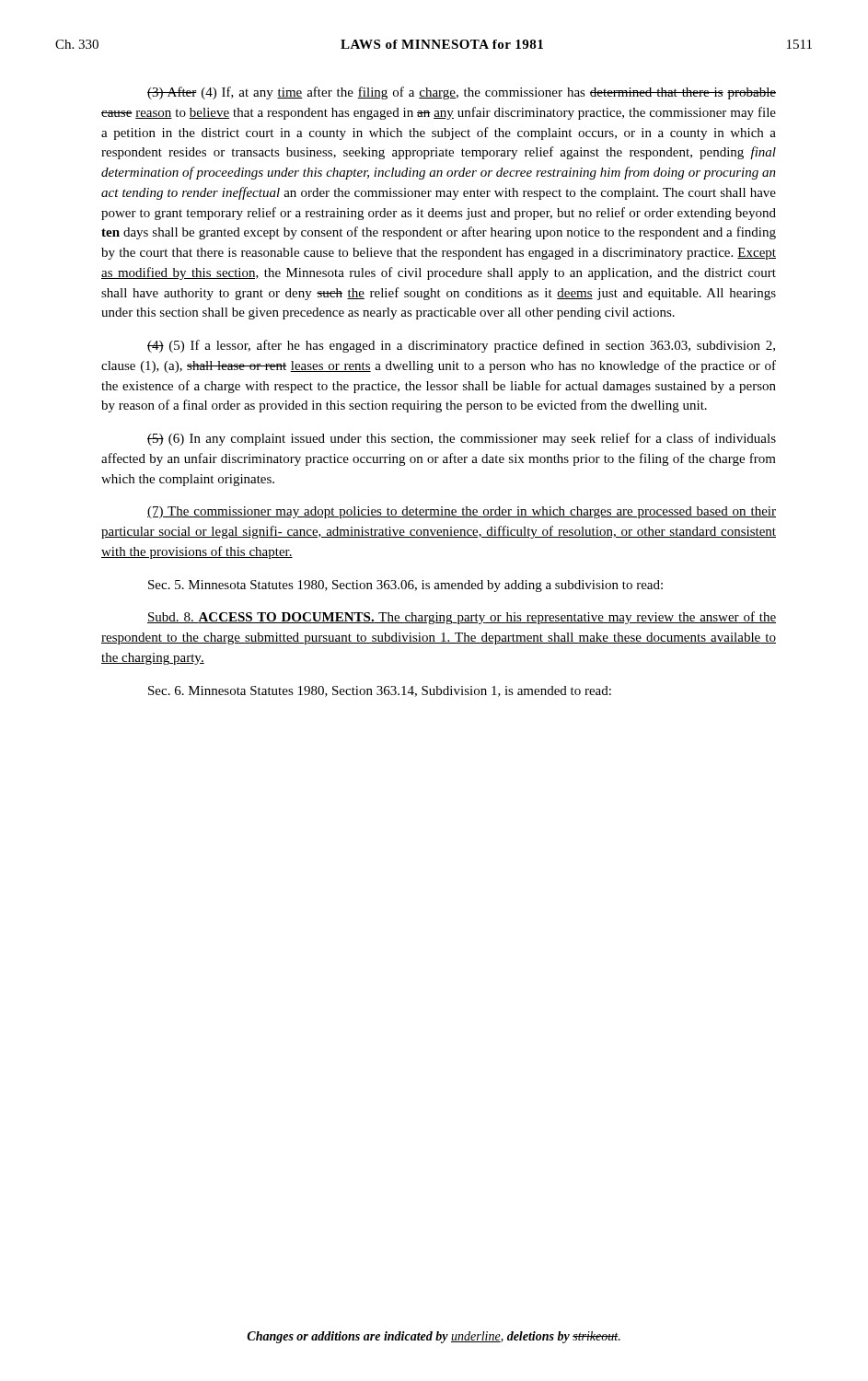This screenshot has width=868, height=1381.
Task: Locate the block of text that opens with "Subd. 8. ACCESS TO DOCUMENTS. The charging party"
Action: coord(439,638)
